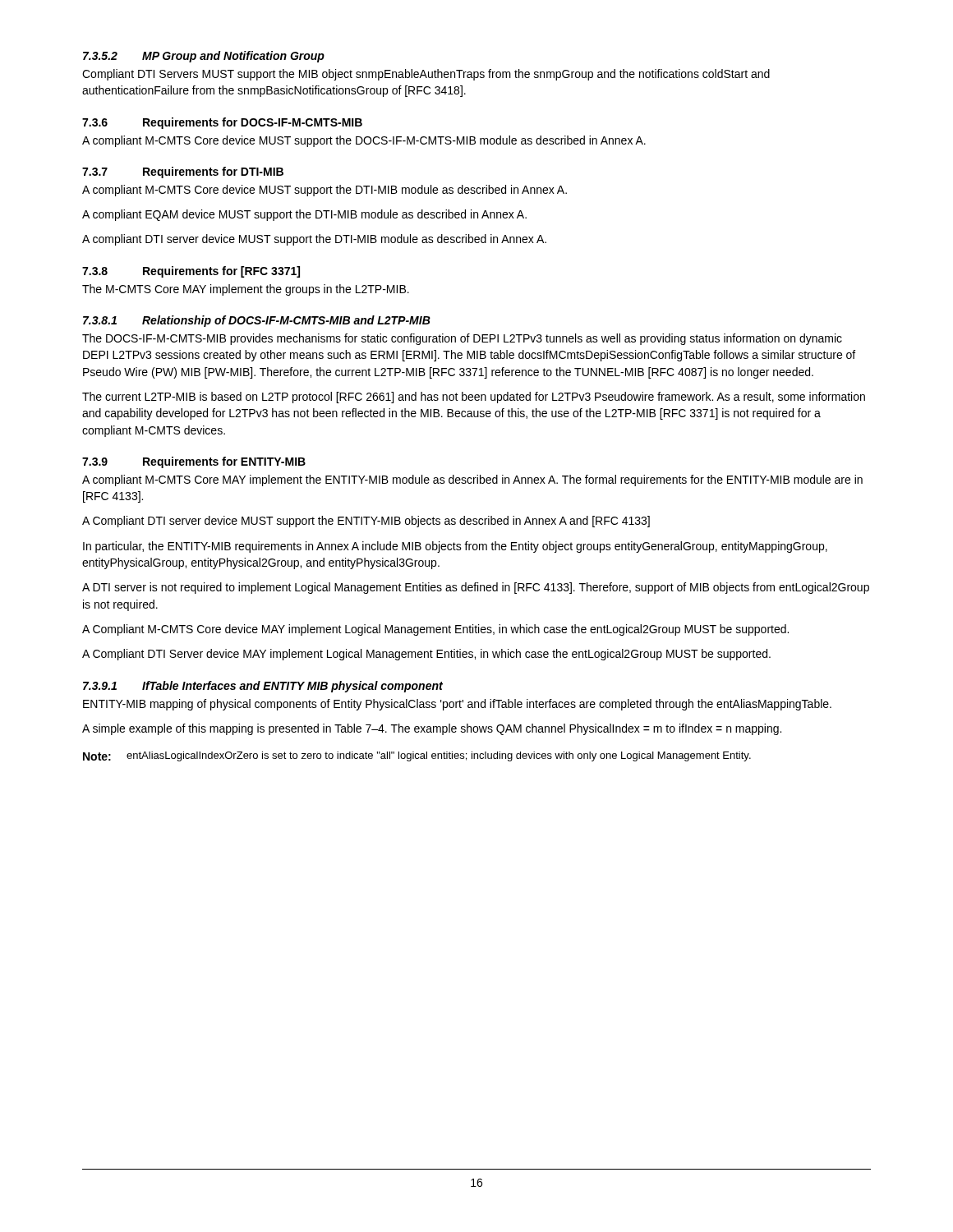Viewport: 953px width, 1232px height.
Task: Select the text block that reads "Note: entAliasLogicalIndexOrZero is set"
Action: pos(417,757)
